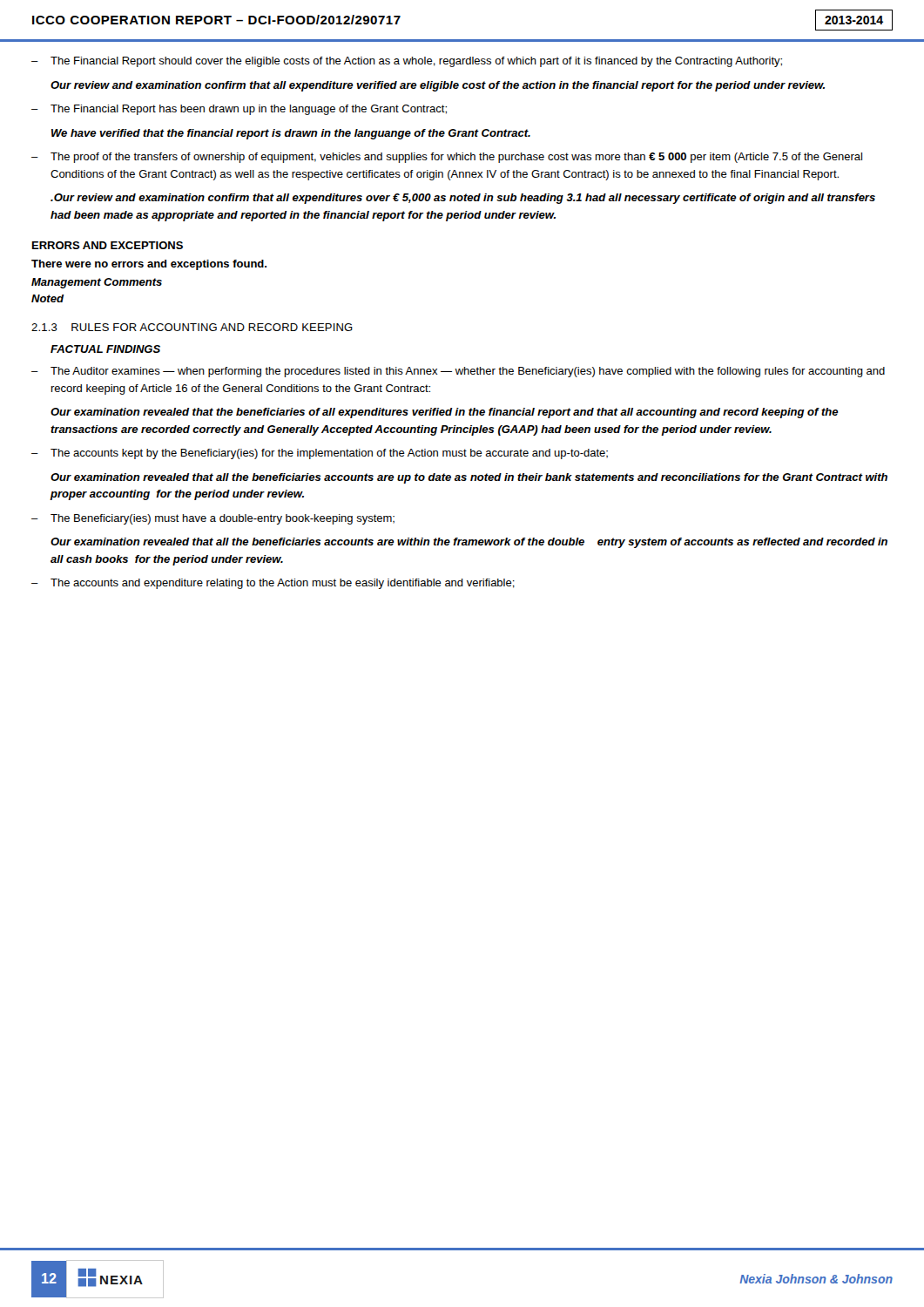Point to the text starting "We have verified that the financial report"
924x1307 pixels.
pos(291,132)
